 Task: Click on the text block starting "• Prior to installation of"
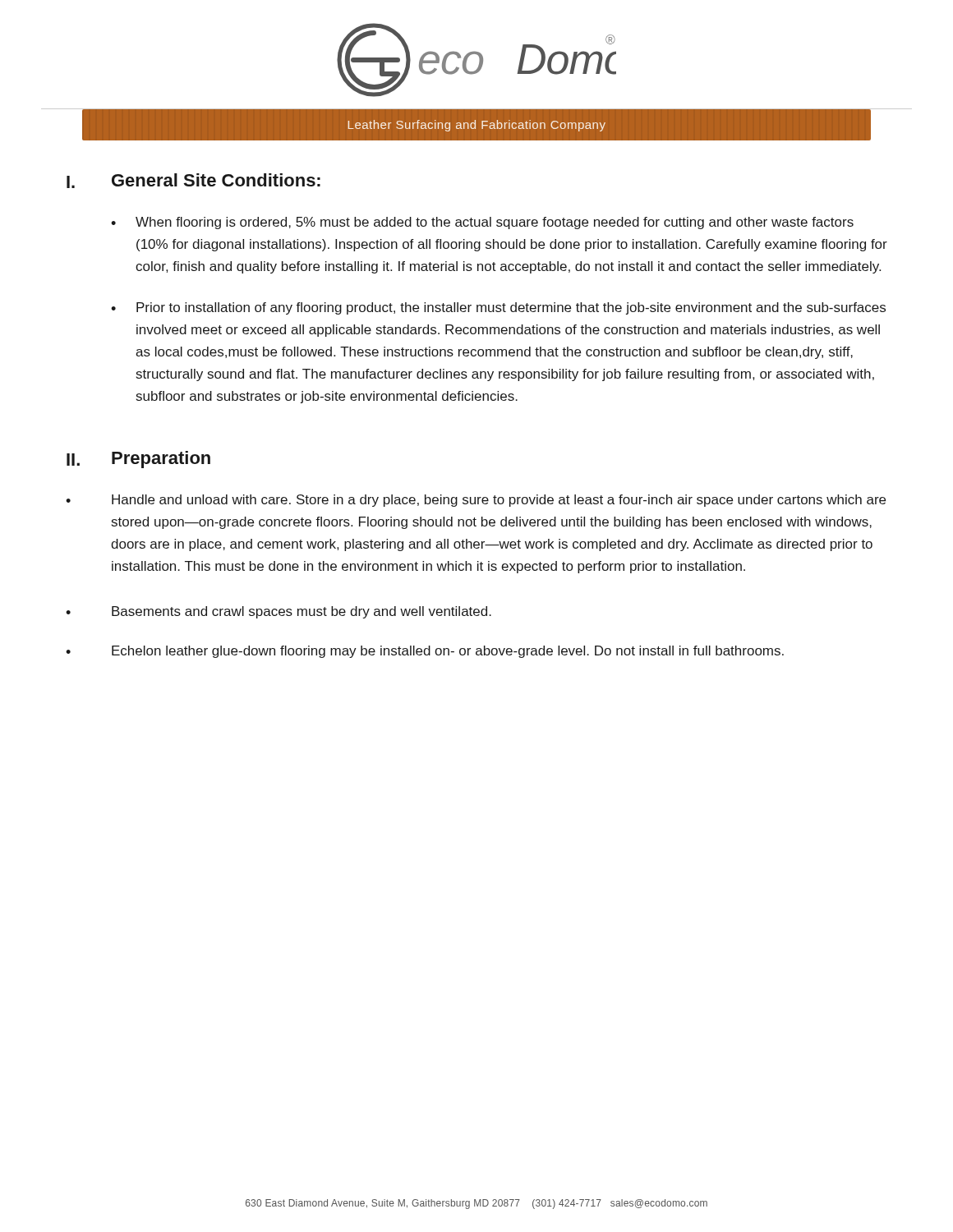click(499, 352)
